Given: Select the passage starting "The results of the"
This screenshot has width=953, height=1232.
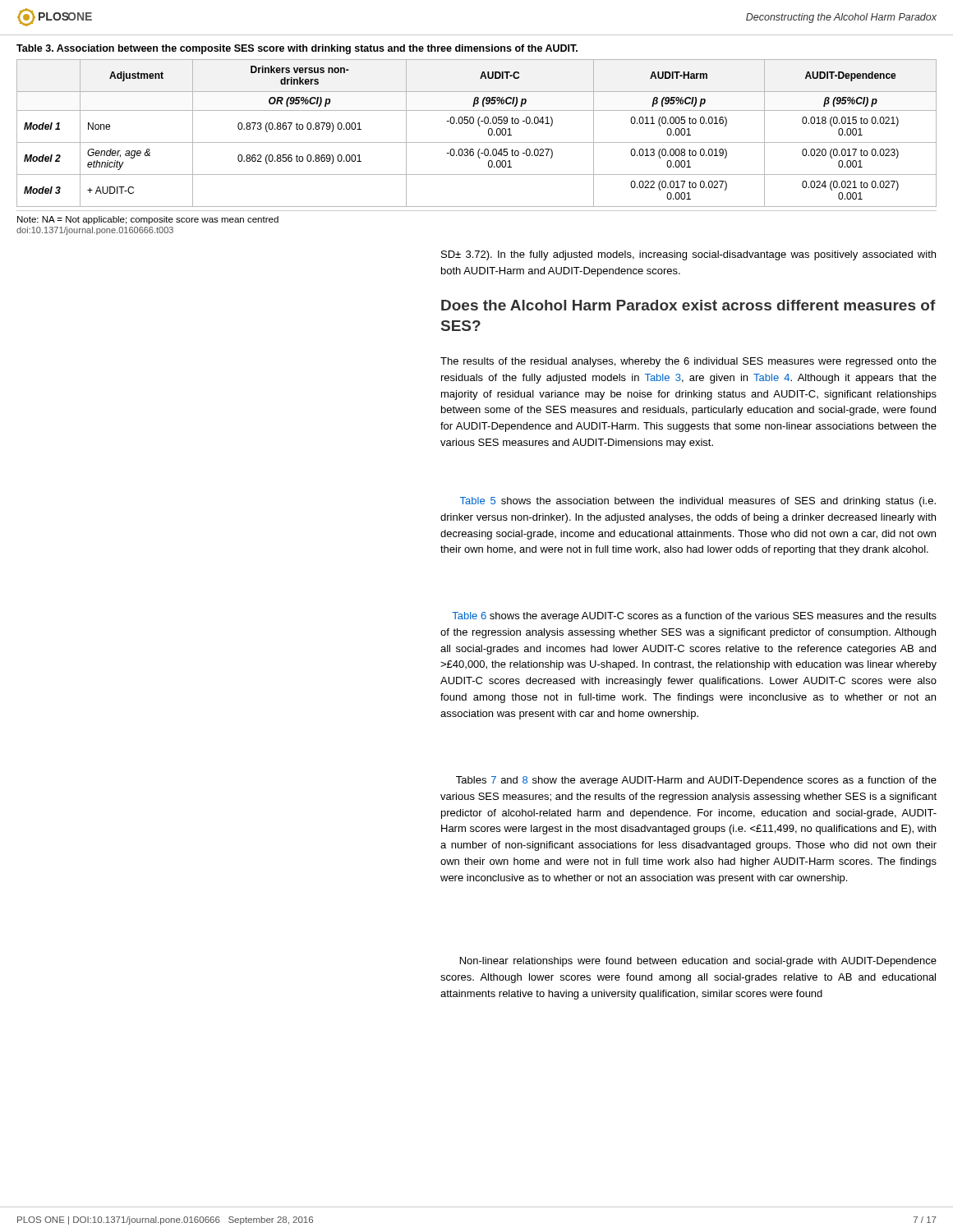Looking at the screenshot, I should [x=688, y=402].
